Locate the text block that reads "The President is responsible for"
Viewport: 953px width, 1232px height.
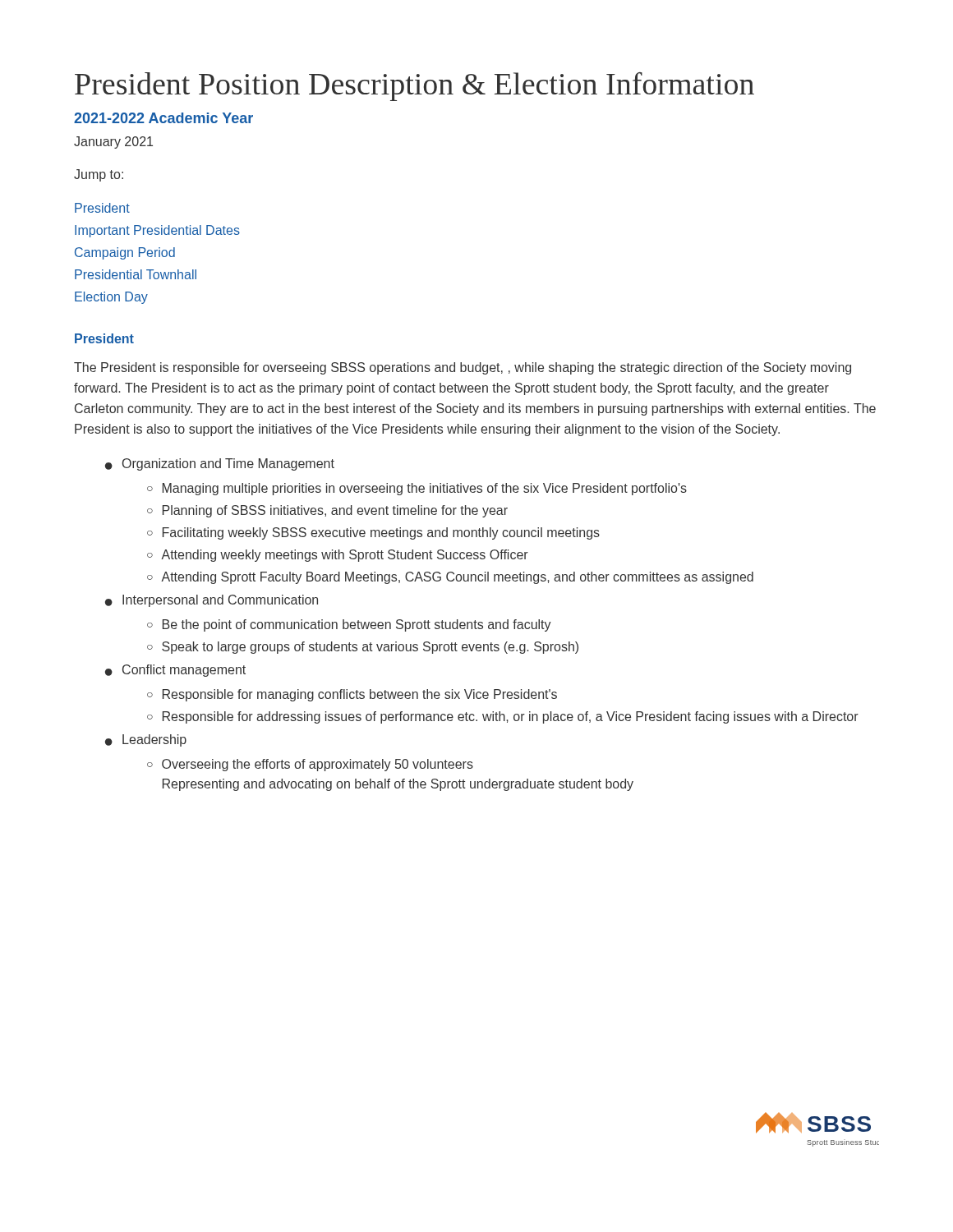pyautogui.click(x=475, y=398)
